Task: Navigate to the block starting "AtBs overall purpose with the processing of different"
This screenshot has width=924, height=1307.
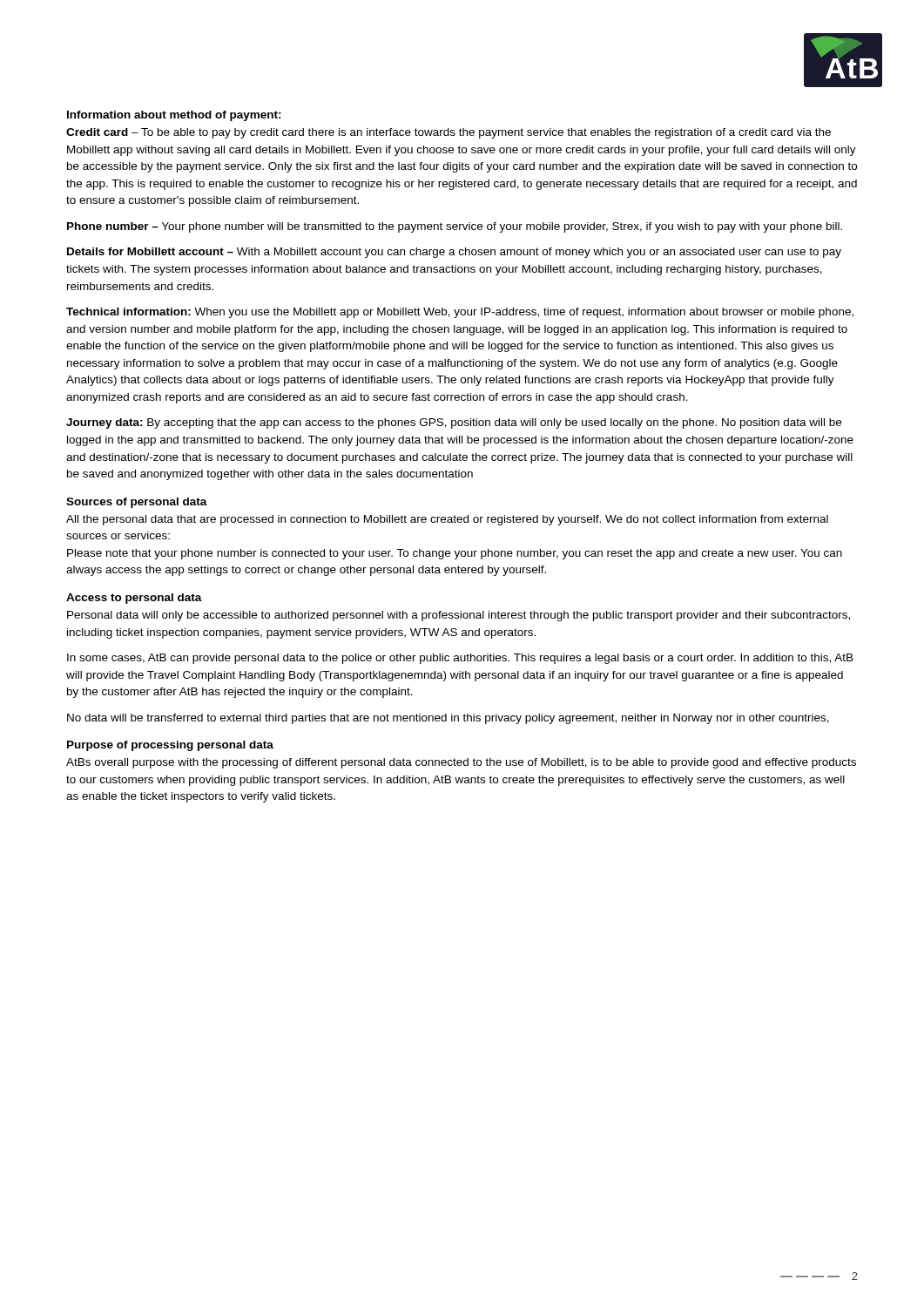Action: pos(461,779)
